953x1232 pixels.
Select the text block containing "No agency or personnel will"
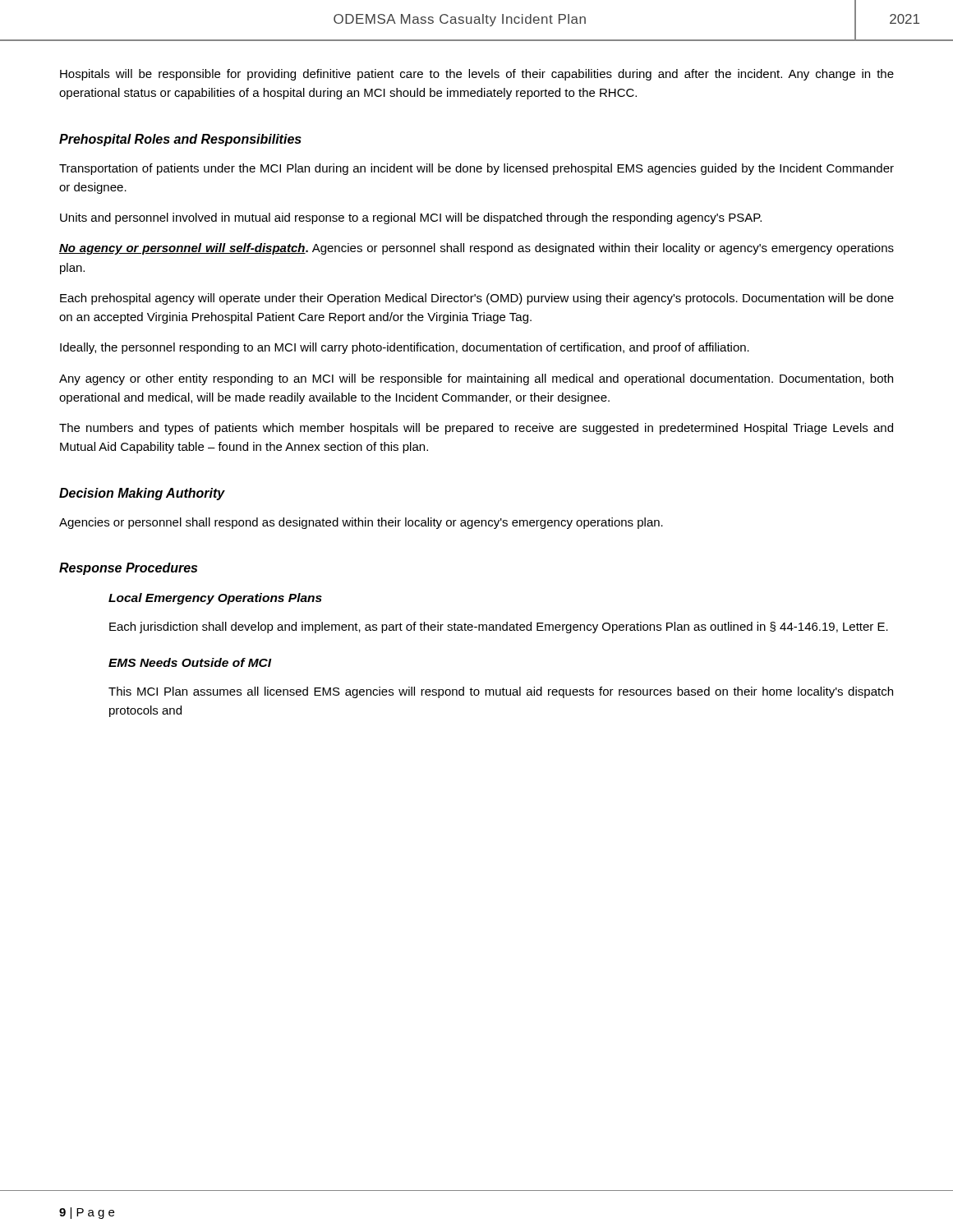point(476,257)
